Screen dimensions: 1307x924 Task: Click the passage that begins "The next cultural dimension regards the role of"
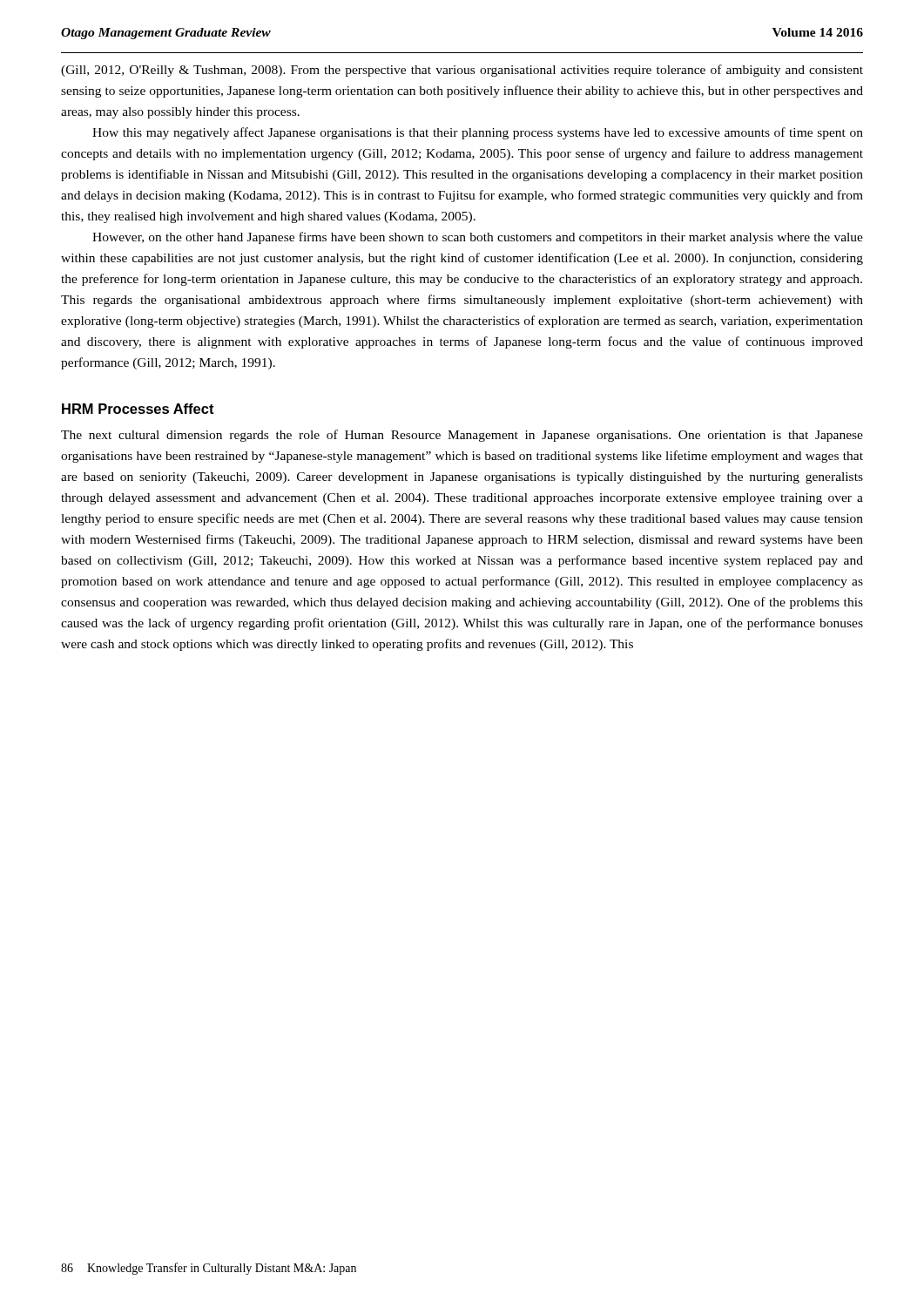point(462,539)
